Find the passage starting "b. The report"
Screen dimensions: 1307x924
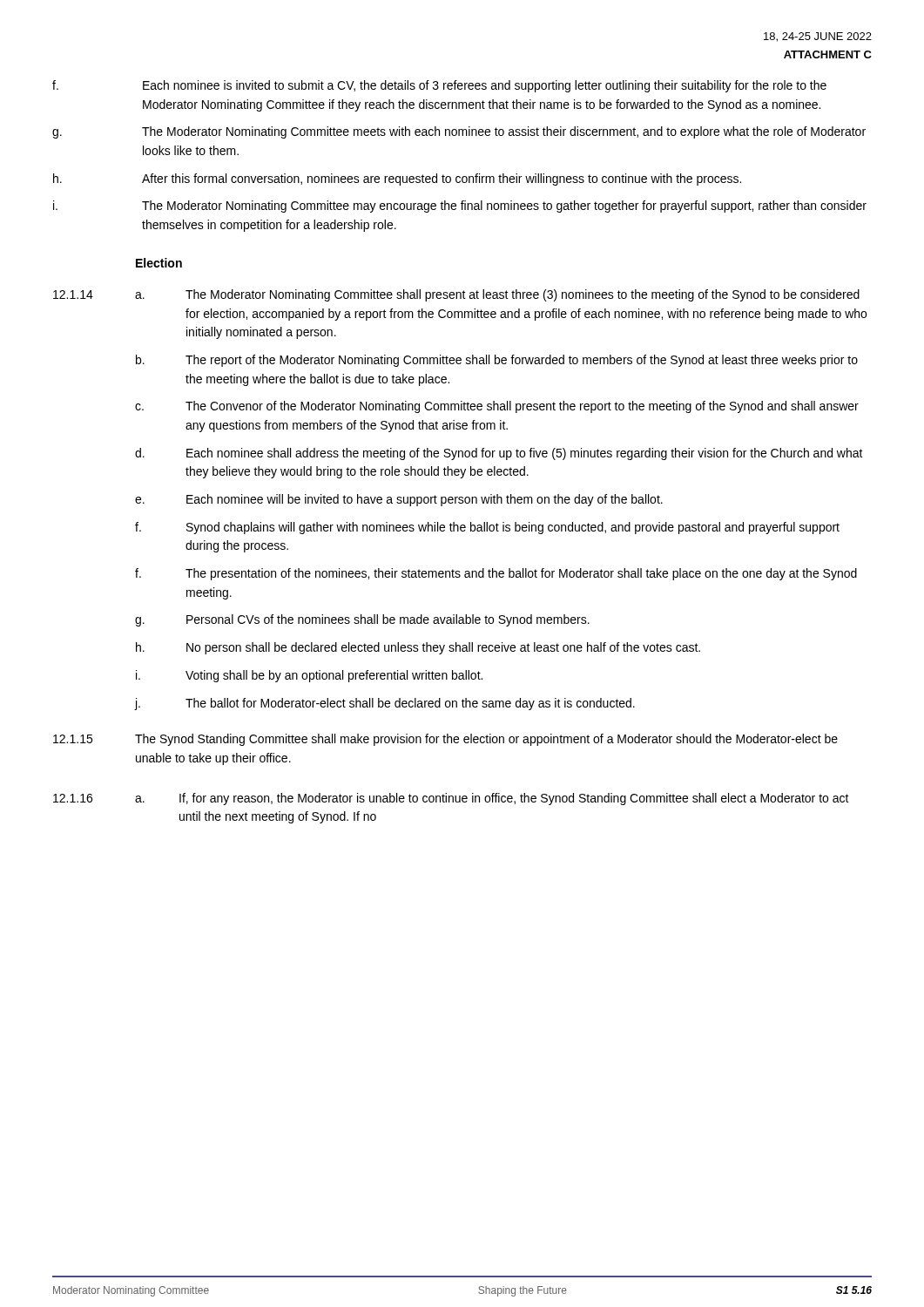(x=503, y=370)
